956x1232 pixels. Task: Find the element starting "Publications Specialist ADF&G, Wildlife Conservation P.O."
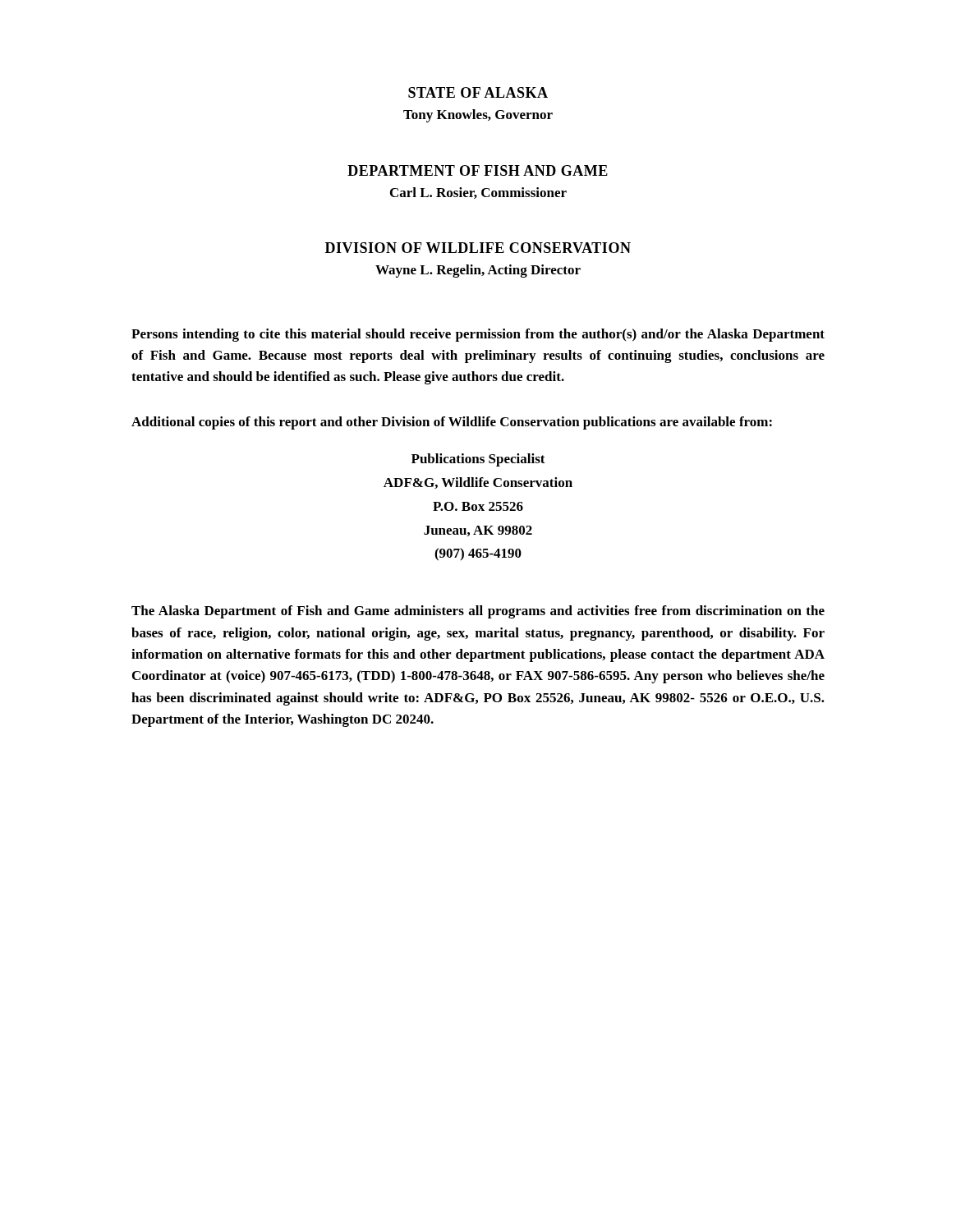[x=478, y=506]
